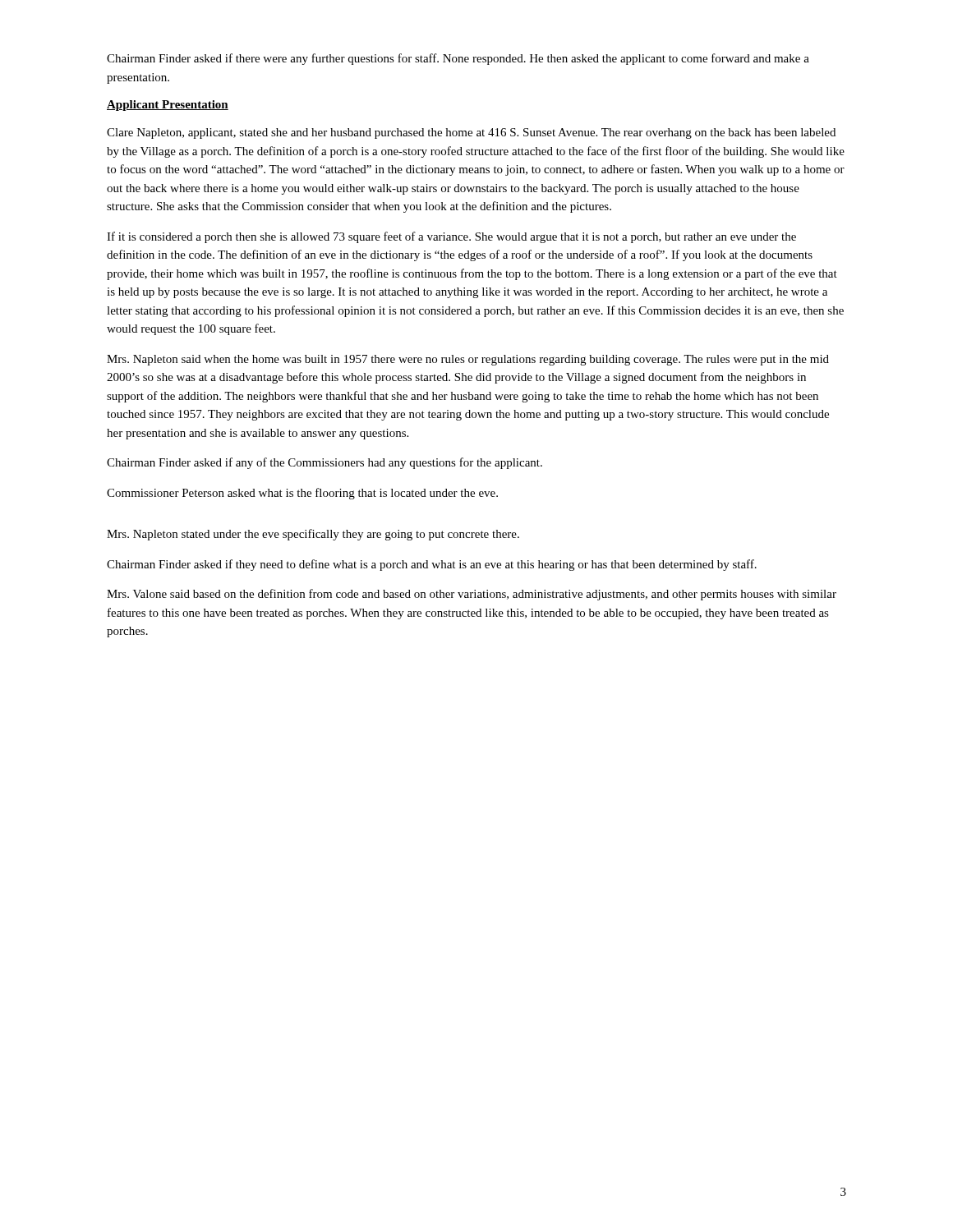
Task: Locate the block starting "Chairman Finder asked if there"
Action: coord(458,68)
